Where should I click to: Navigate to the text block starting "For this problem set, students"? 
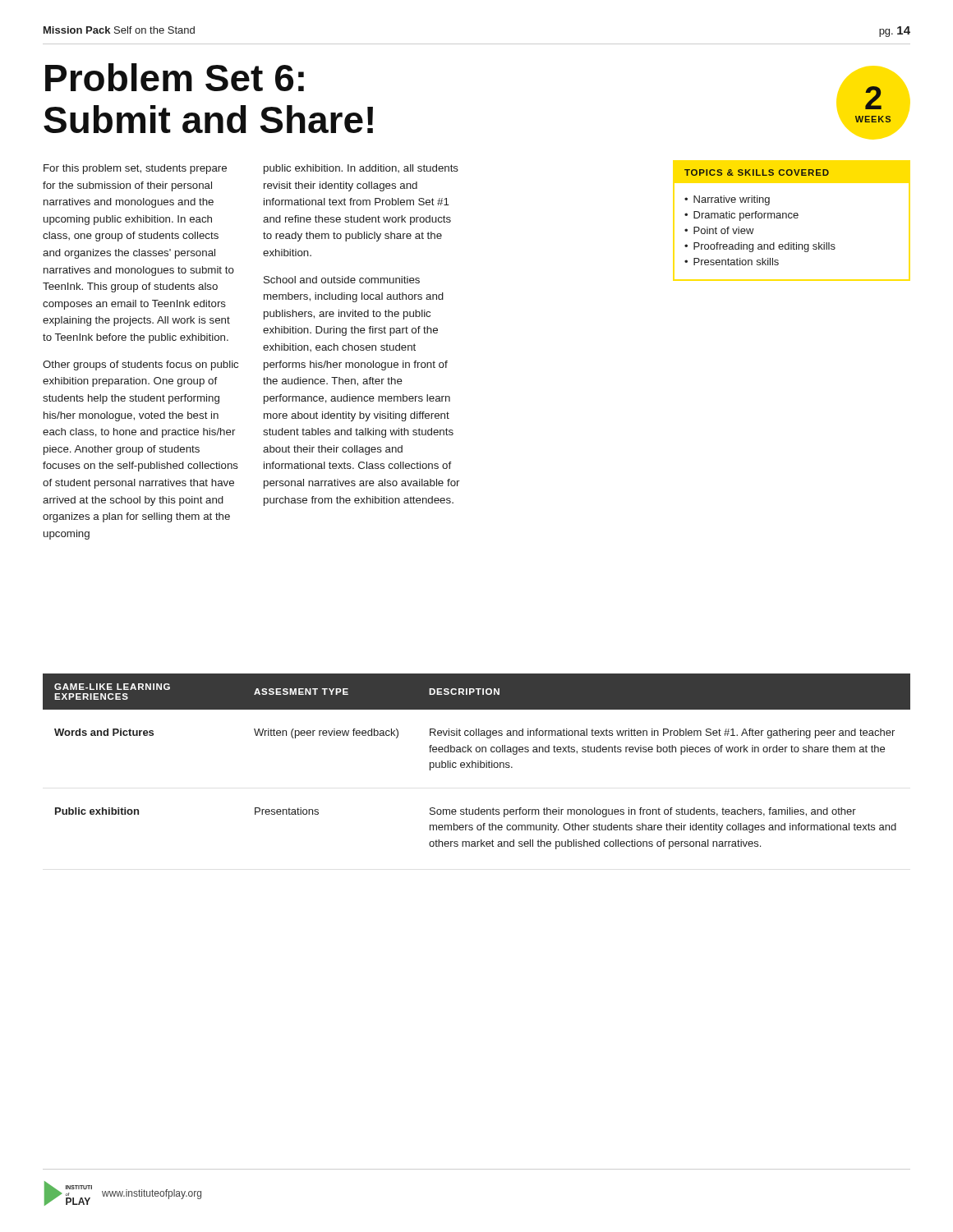[141, 351]
